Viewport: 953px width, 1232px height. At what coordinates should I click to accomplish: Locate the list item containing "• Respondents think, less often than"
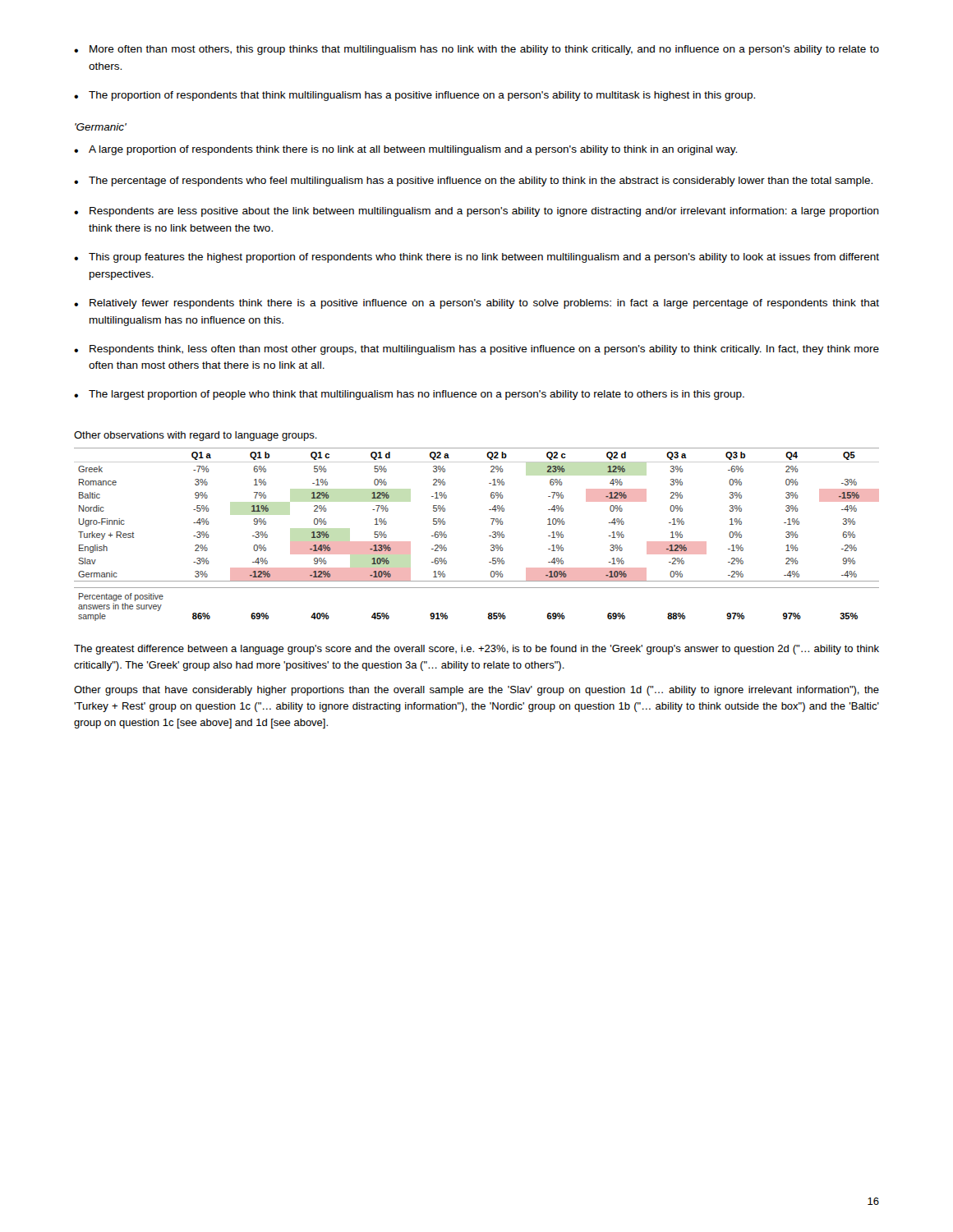pyautogui.click(x=476, y=358)
